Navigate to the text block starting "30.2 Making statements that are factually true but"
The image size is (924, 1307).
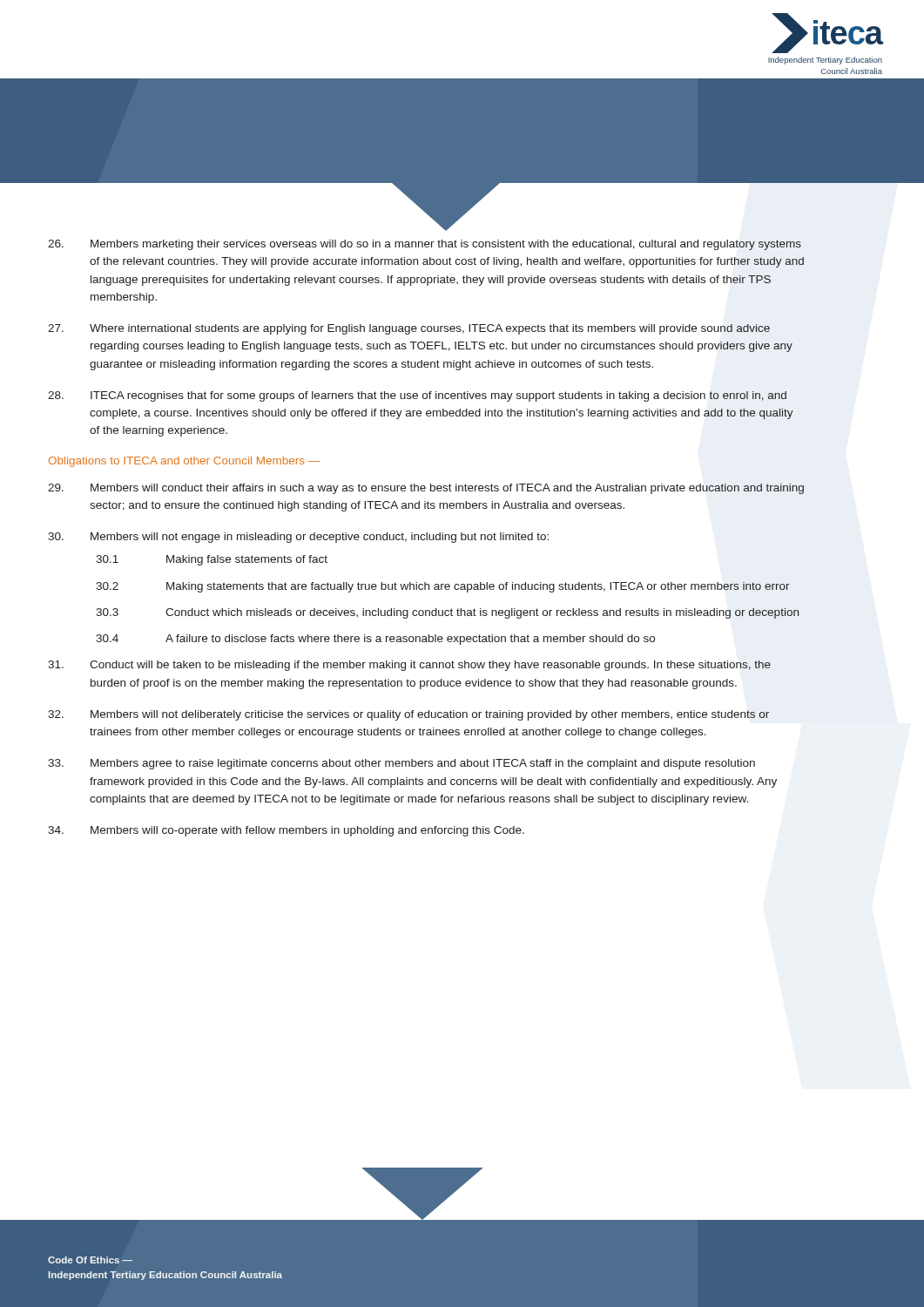tap(451, 586)
